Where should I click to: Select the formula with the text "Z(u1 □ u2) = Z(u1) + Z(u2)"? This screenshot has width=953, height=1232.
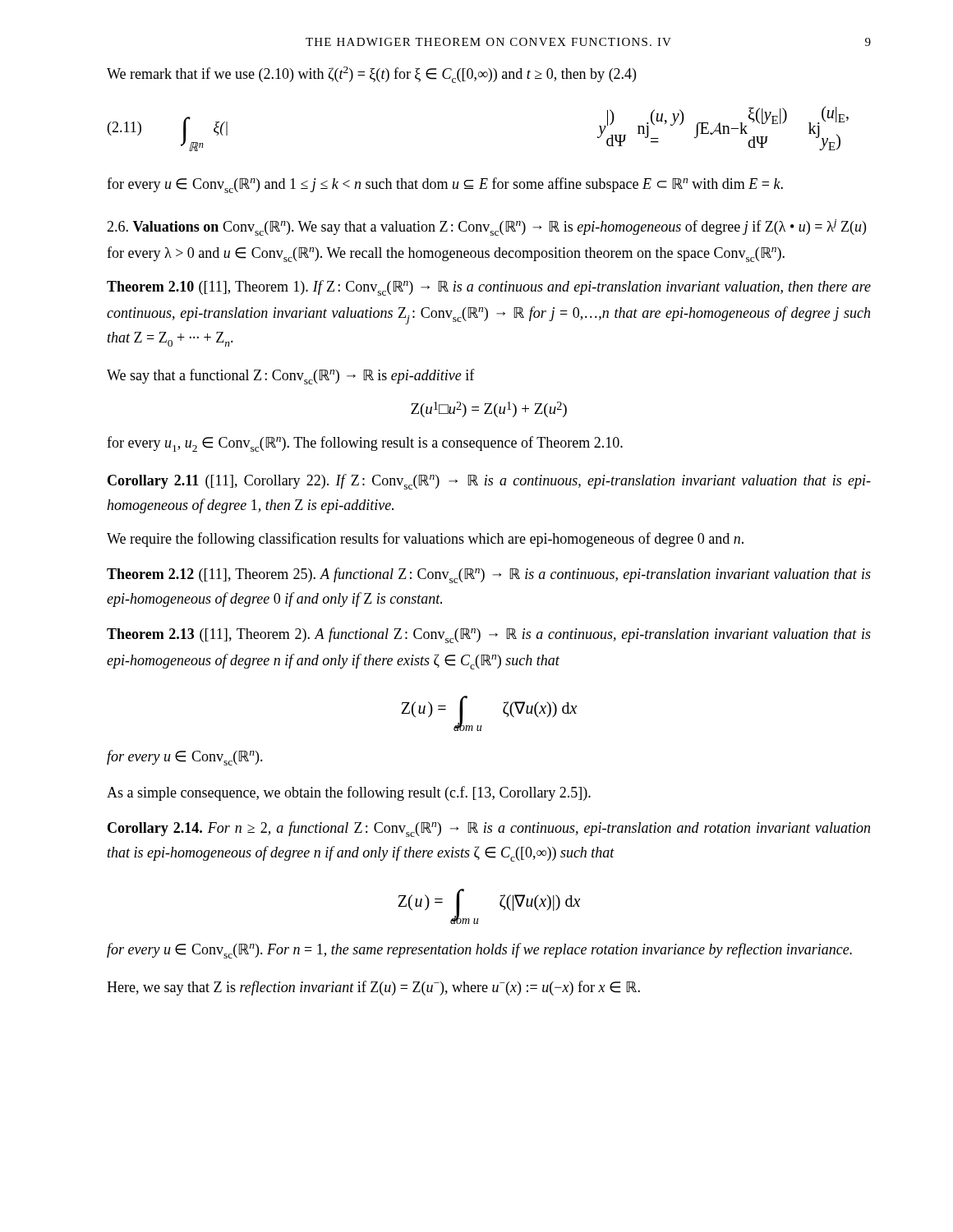coord(489,409)
